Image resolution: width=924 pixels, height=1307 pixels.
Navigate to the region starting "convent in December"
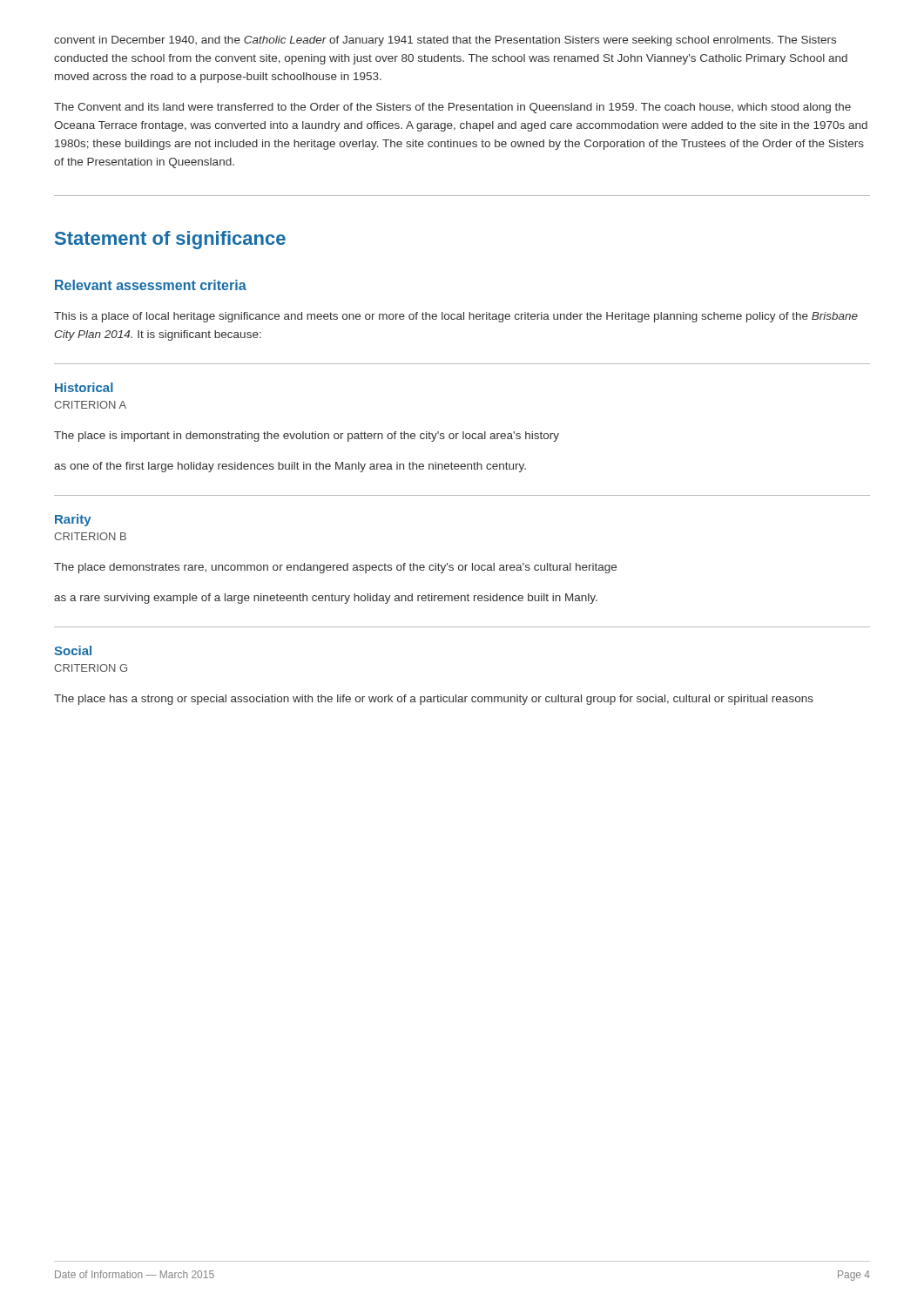click(x=451, y=58)
